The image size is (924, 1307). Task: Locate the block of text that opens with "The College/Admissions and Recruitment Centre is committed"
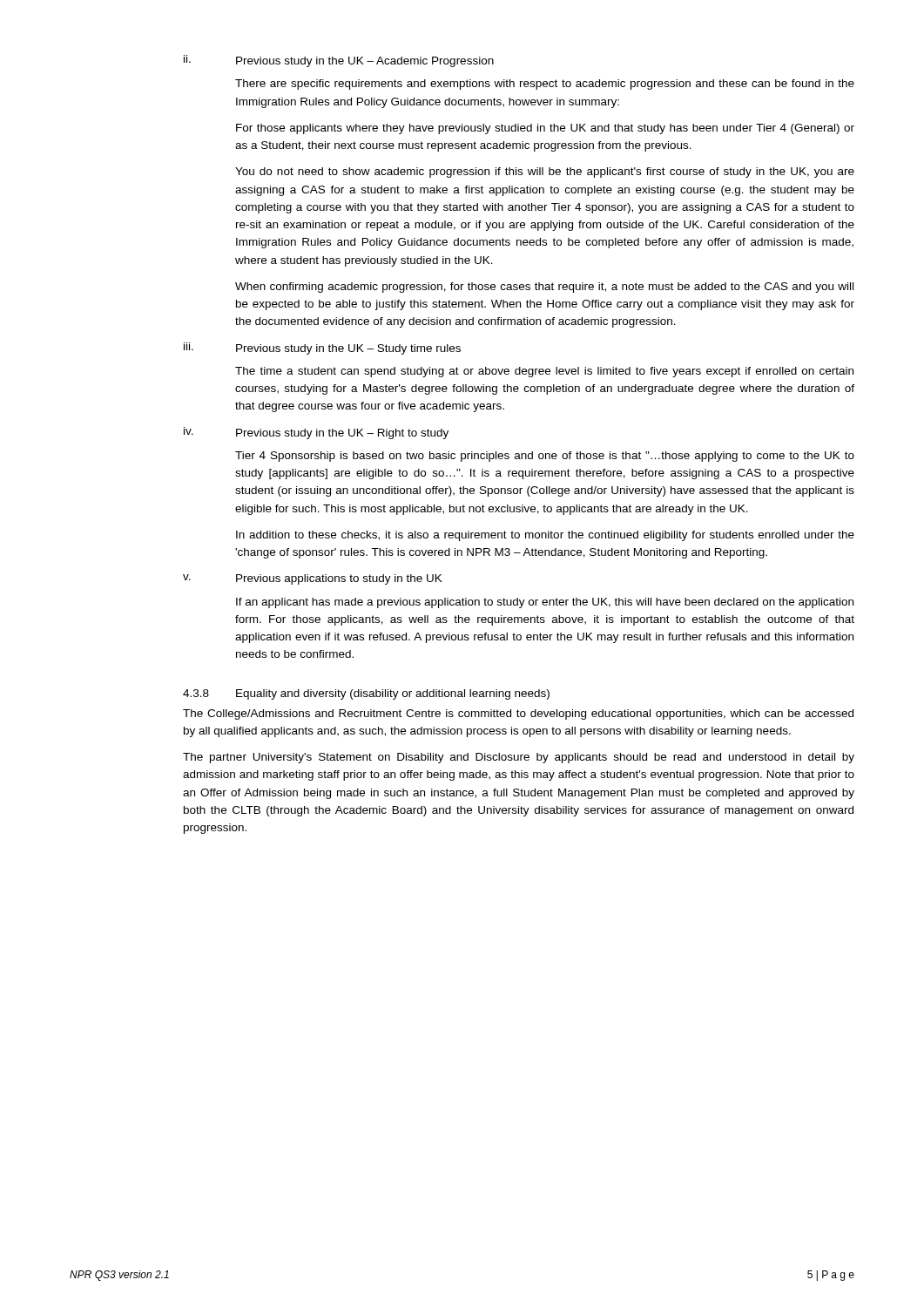click(x=519, y=722)
